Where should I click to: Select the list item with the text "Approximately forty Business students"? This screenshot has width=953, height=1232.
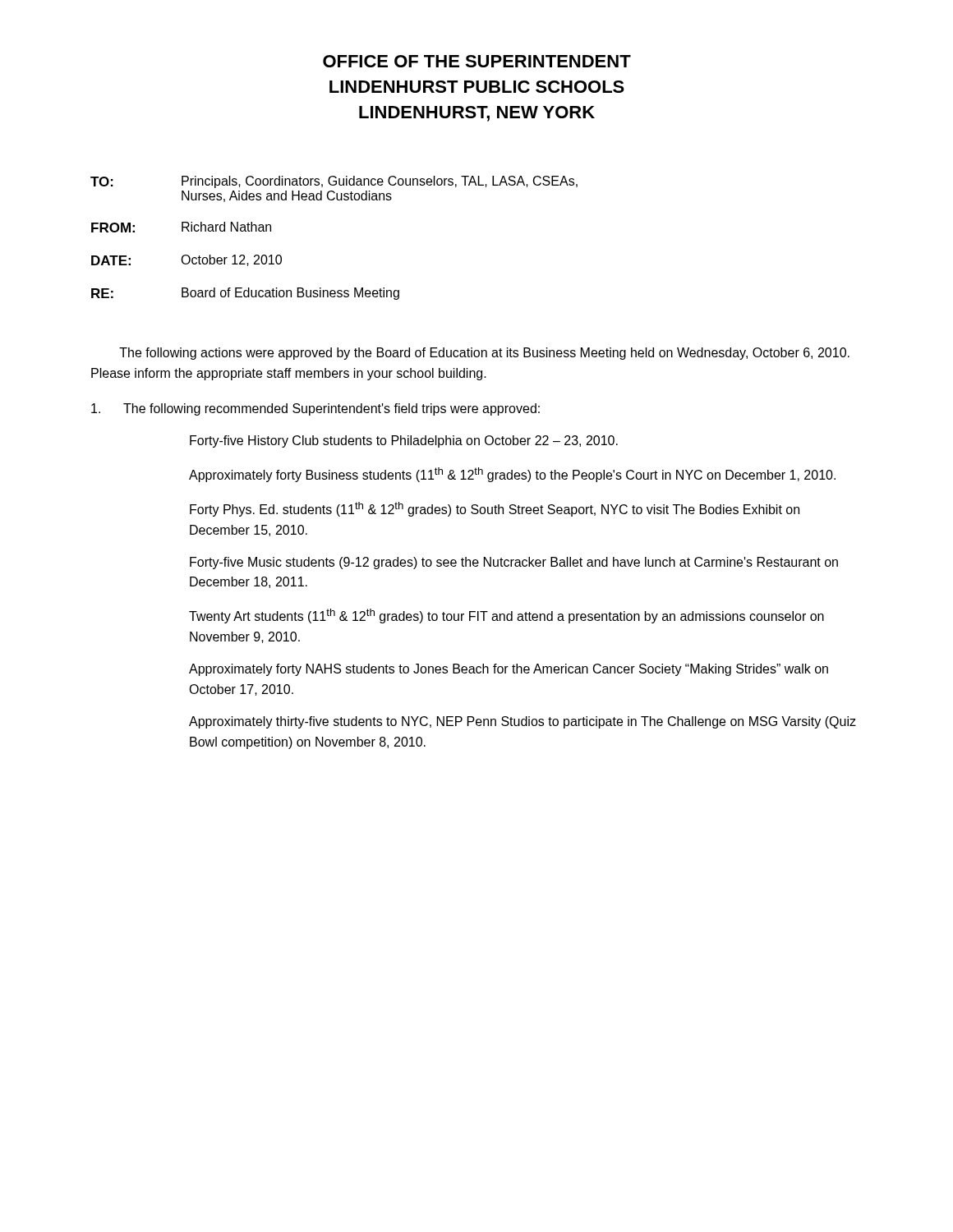(513, 473)
